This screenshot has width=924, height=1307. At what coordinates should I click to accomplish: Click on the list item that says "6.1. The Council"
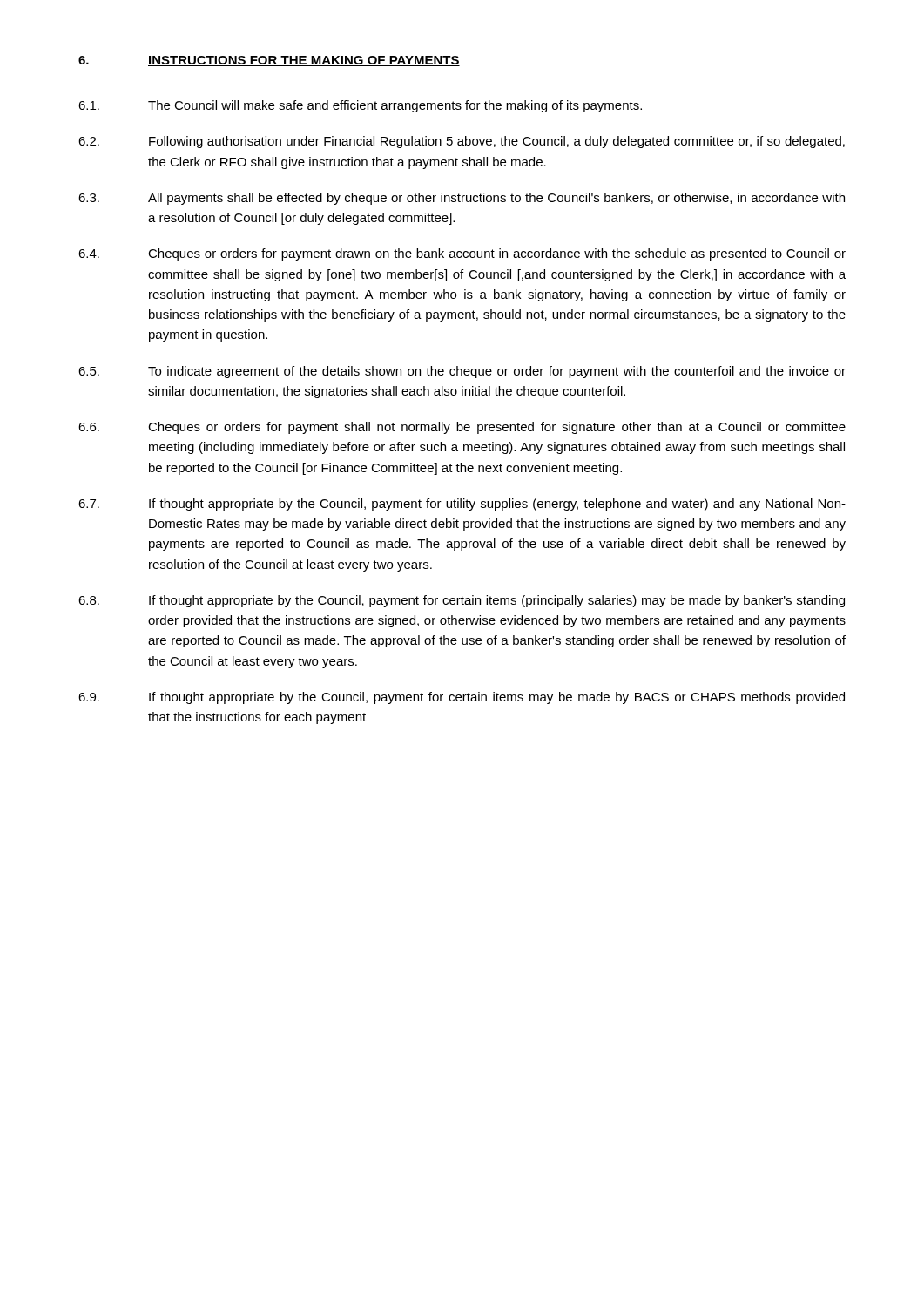pyautogui.click(x=462, y=105)
